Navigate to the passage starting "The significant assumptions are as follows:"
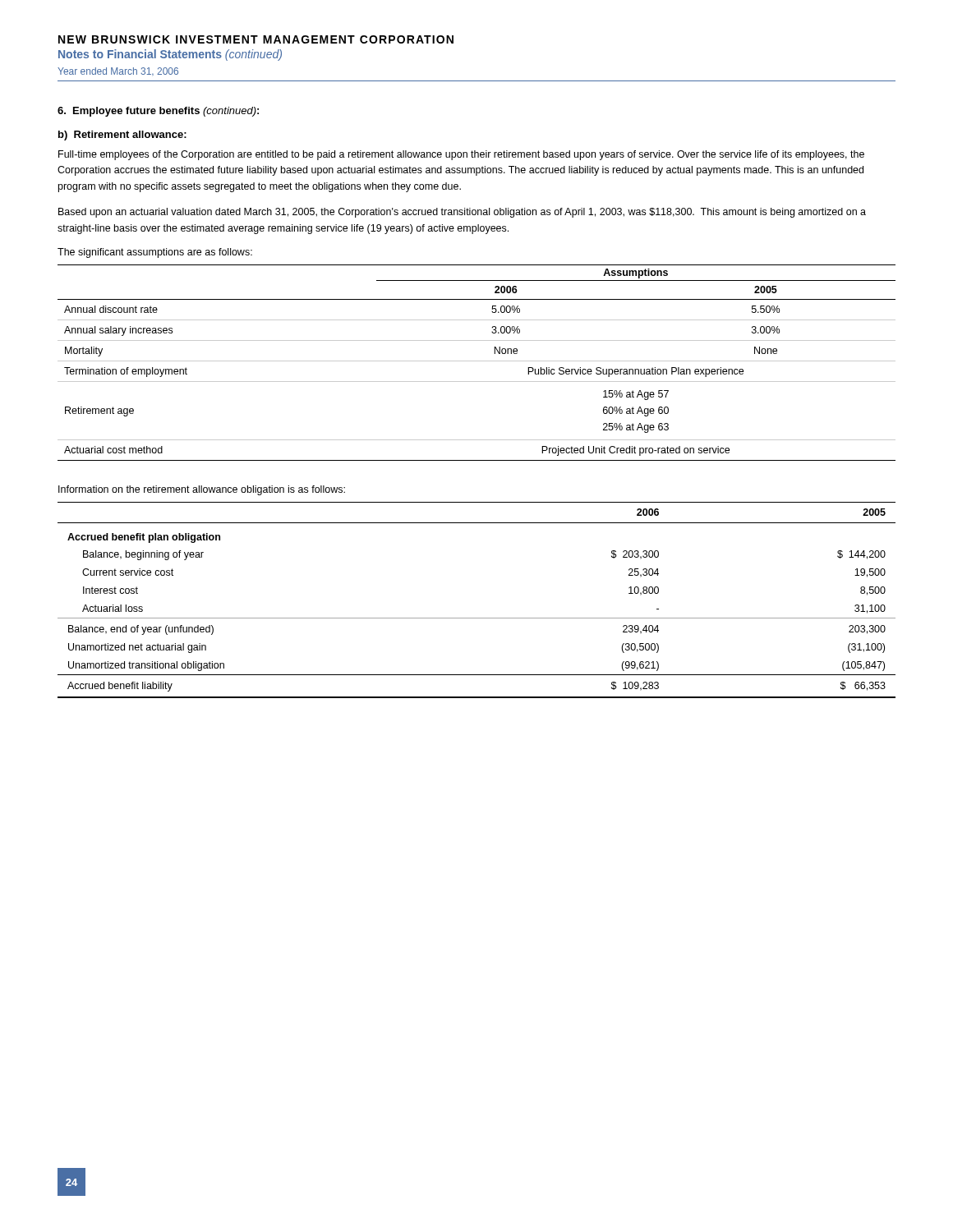Viewport: 953px width, 1232px height. pyautogui.click(x=155, y=252)
